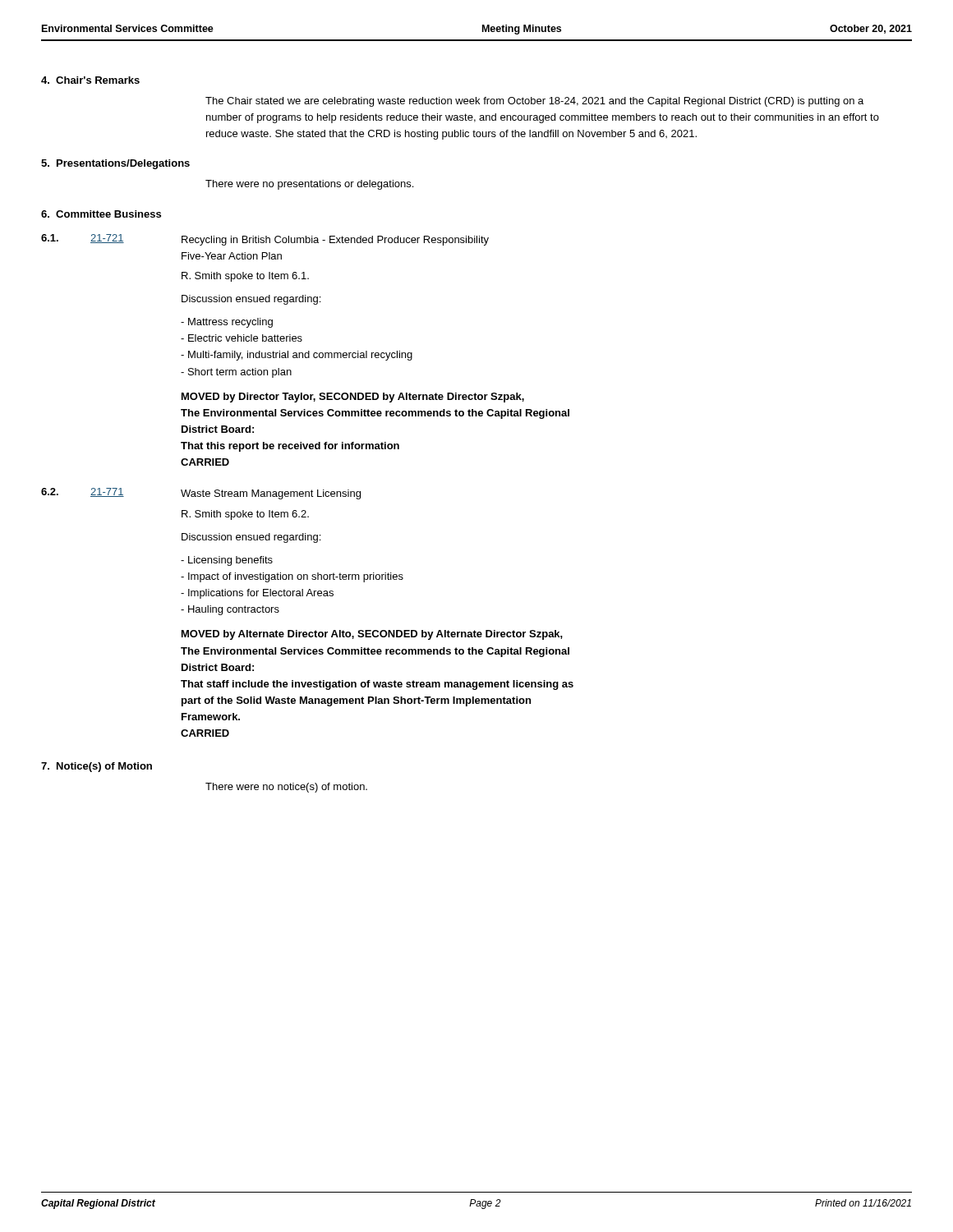Click on the region starting "Short term action plan"

236,371
